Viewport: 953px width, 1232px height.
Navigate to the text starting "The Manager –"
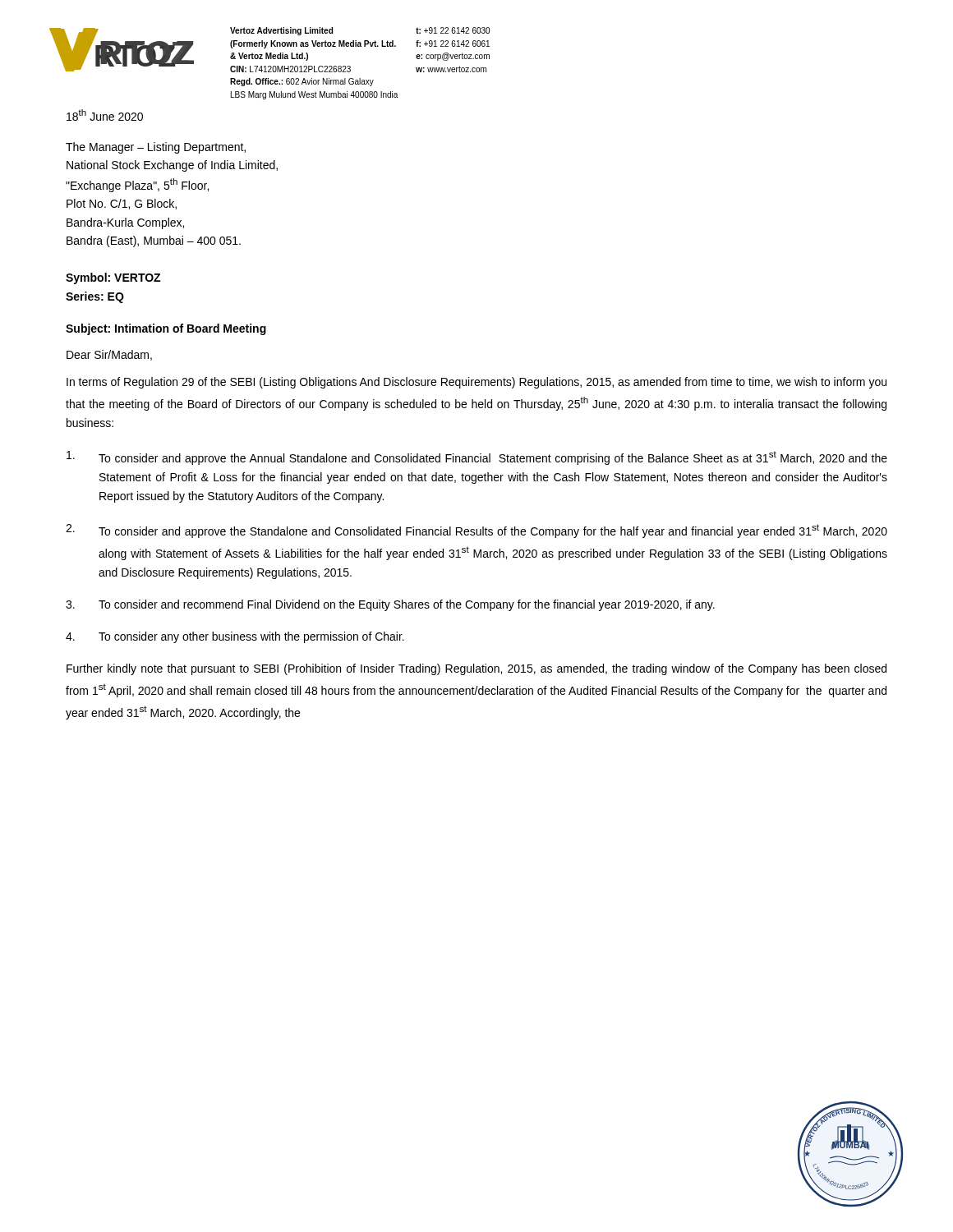tap(172, 194)
